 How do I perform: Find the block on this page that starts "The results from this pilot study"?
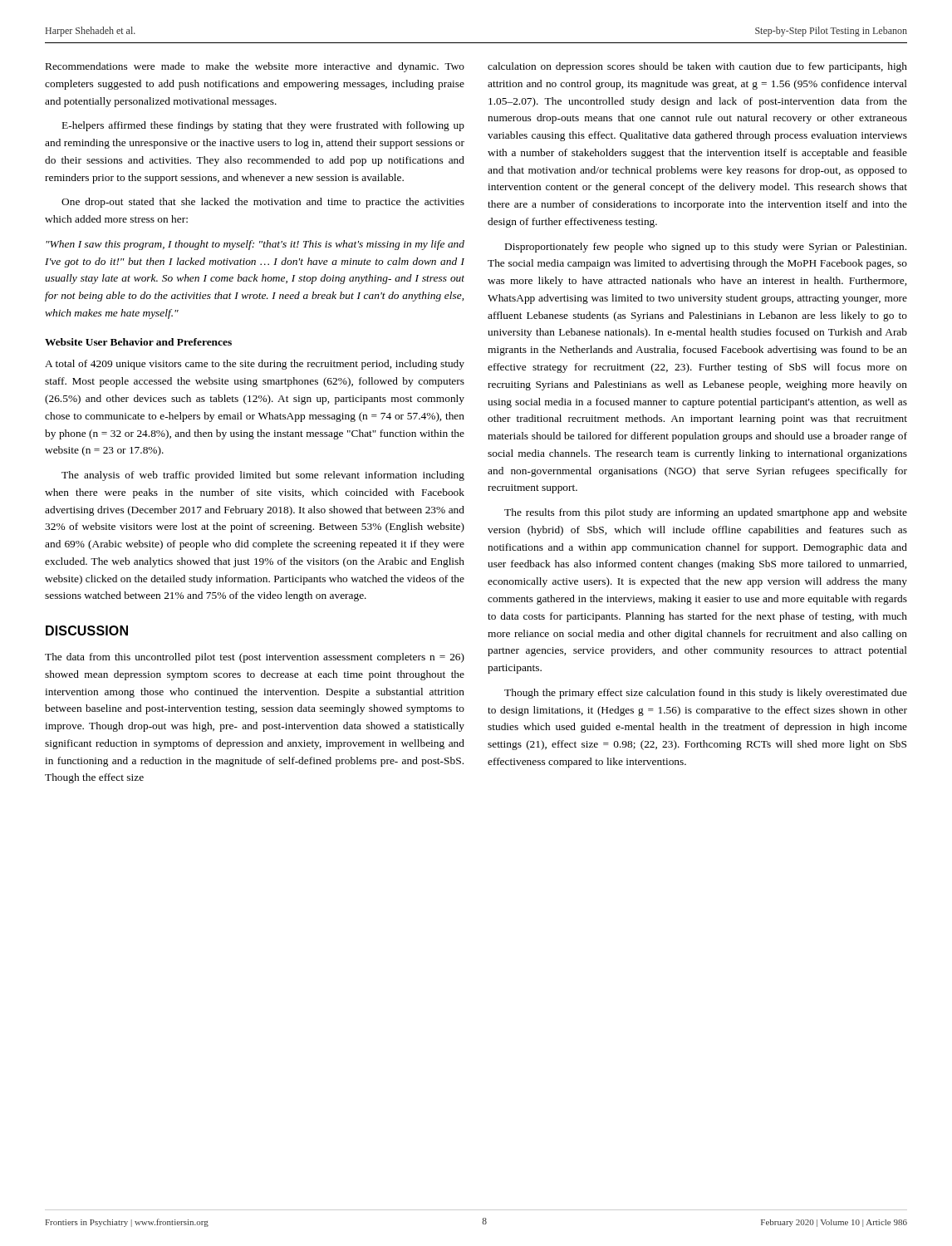click(697, 591)
